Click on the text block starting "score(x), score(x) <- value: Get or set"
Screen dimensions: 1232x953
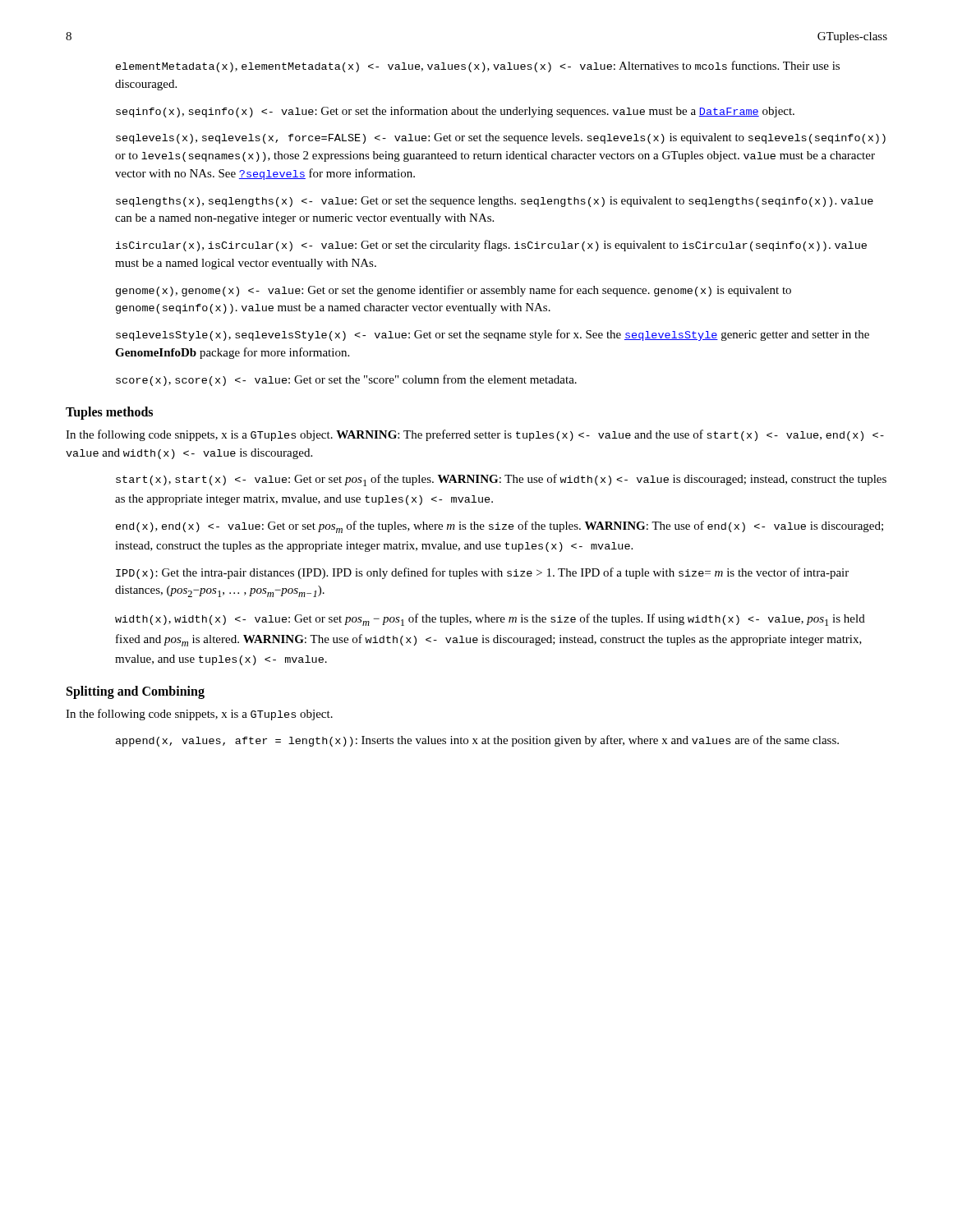click(501, 380)
